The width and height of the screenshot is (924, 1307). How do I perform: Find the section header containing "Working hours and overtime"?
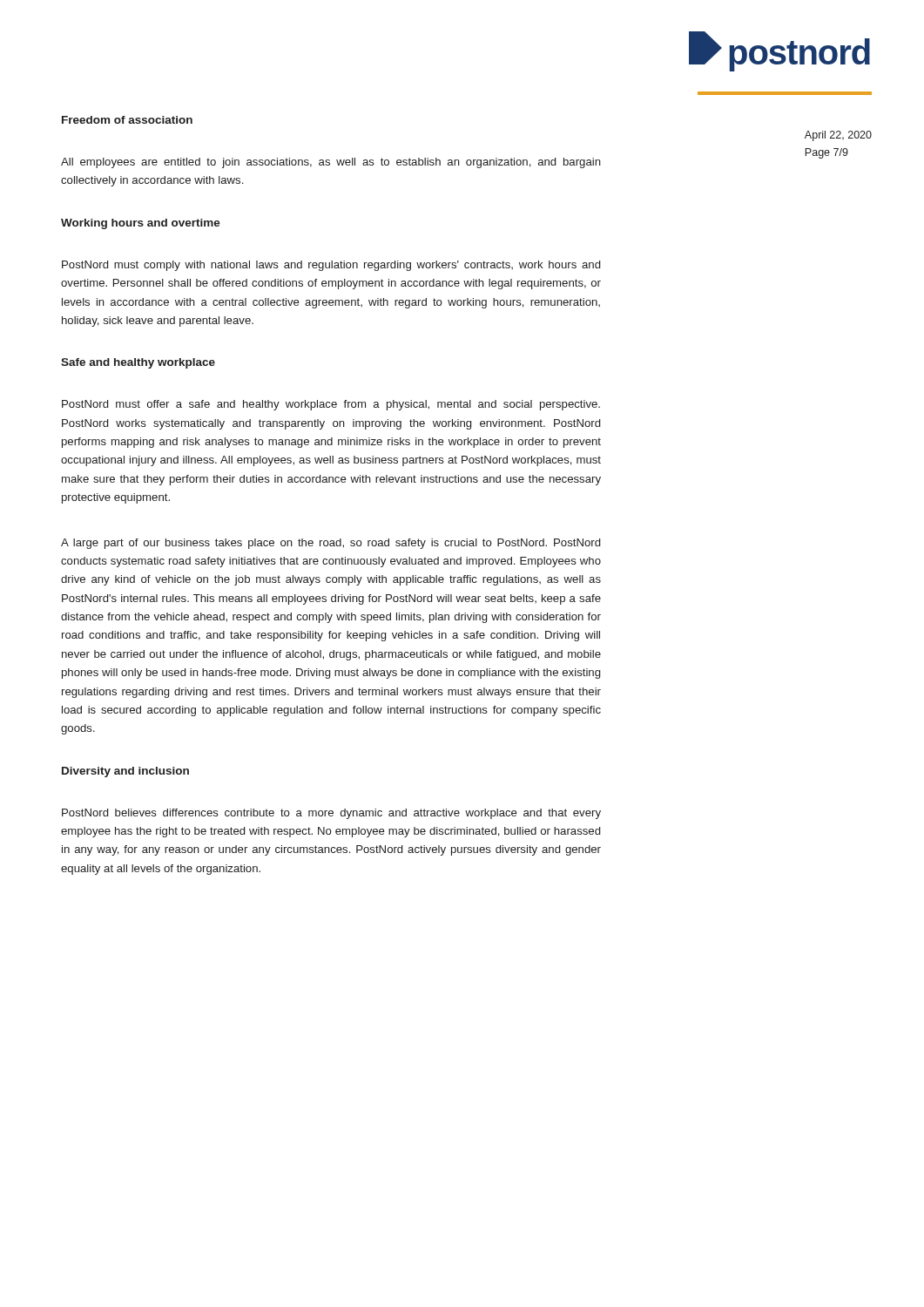141,224
